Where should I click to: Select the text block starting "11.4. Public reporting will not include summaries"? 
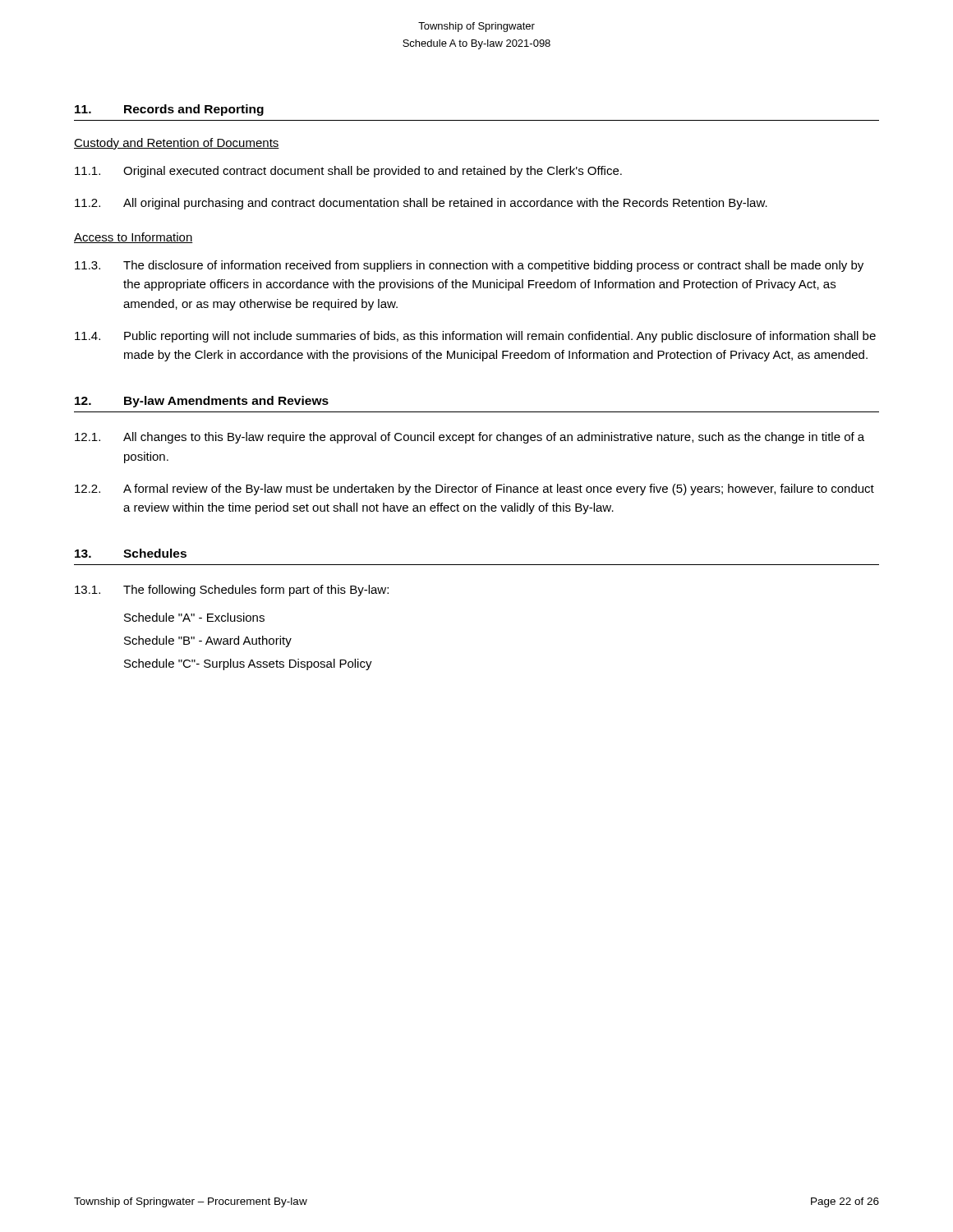pos(476,345)
